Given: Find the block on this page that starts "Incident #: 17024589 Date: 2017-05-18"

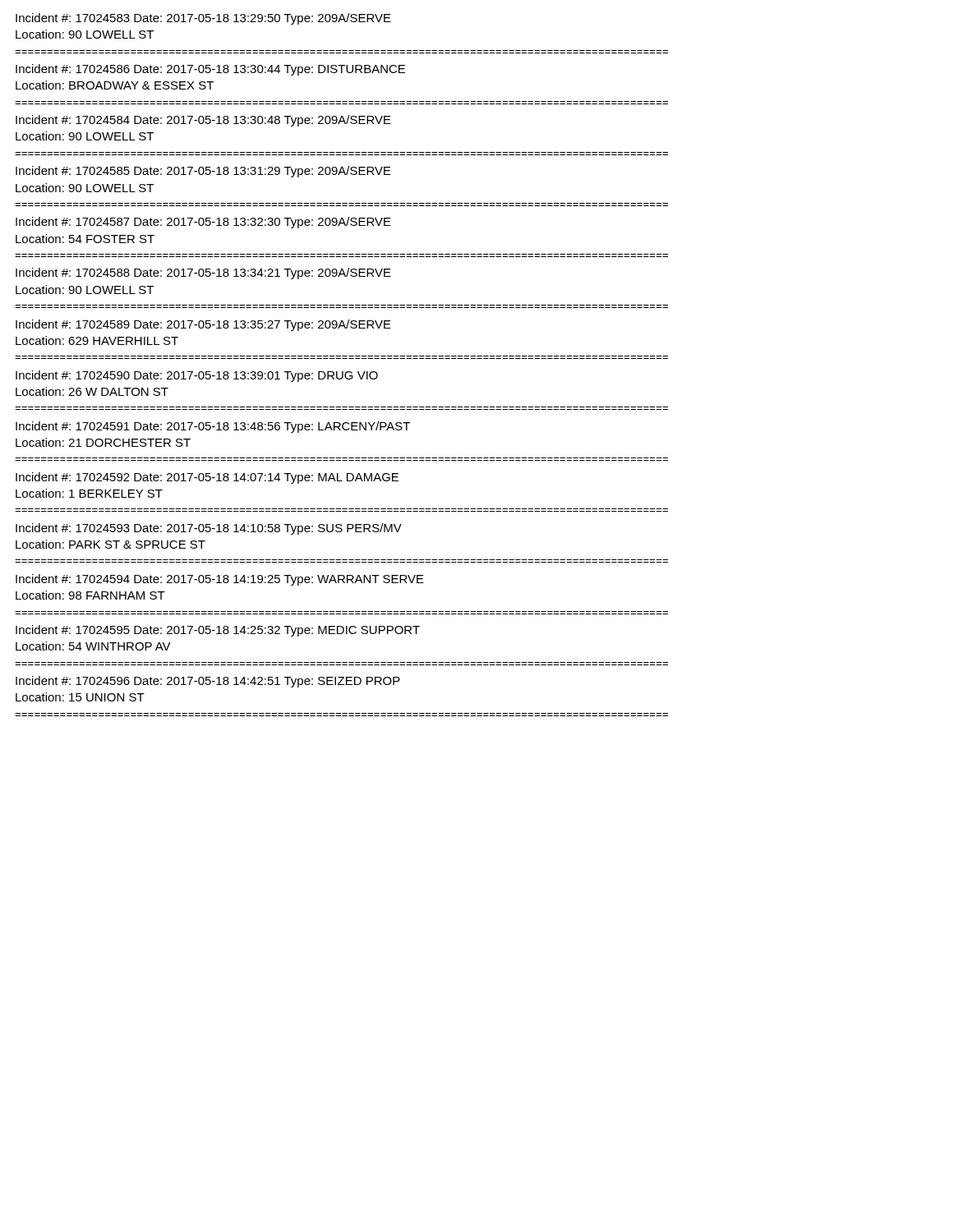Looking at the screenshot, I should [x=203, y=325].
